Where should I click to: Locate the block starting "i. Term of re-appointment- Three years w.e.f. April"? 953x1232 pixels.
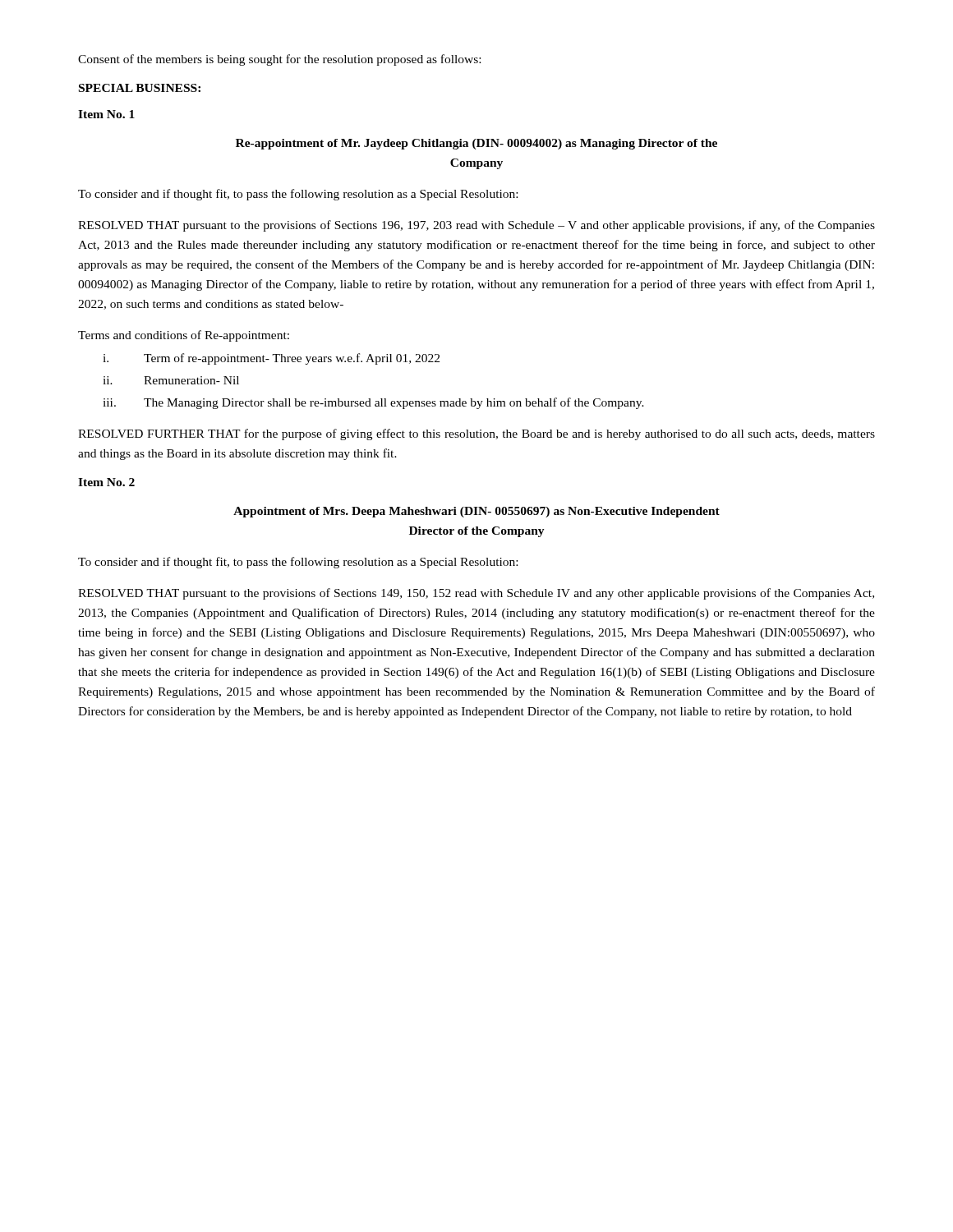[271, 359]
